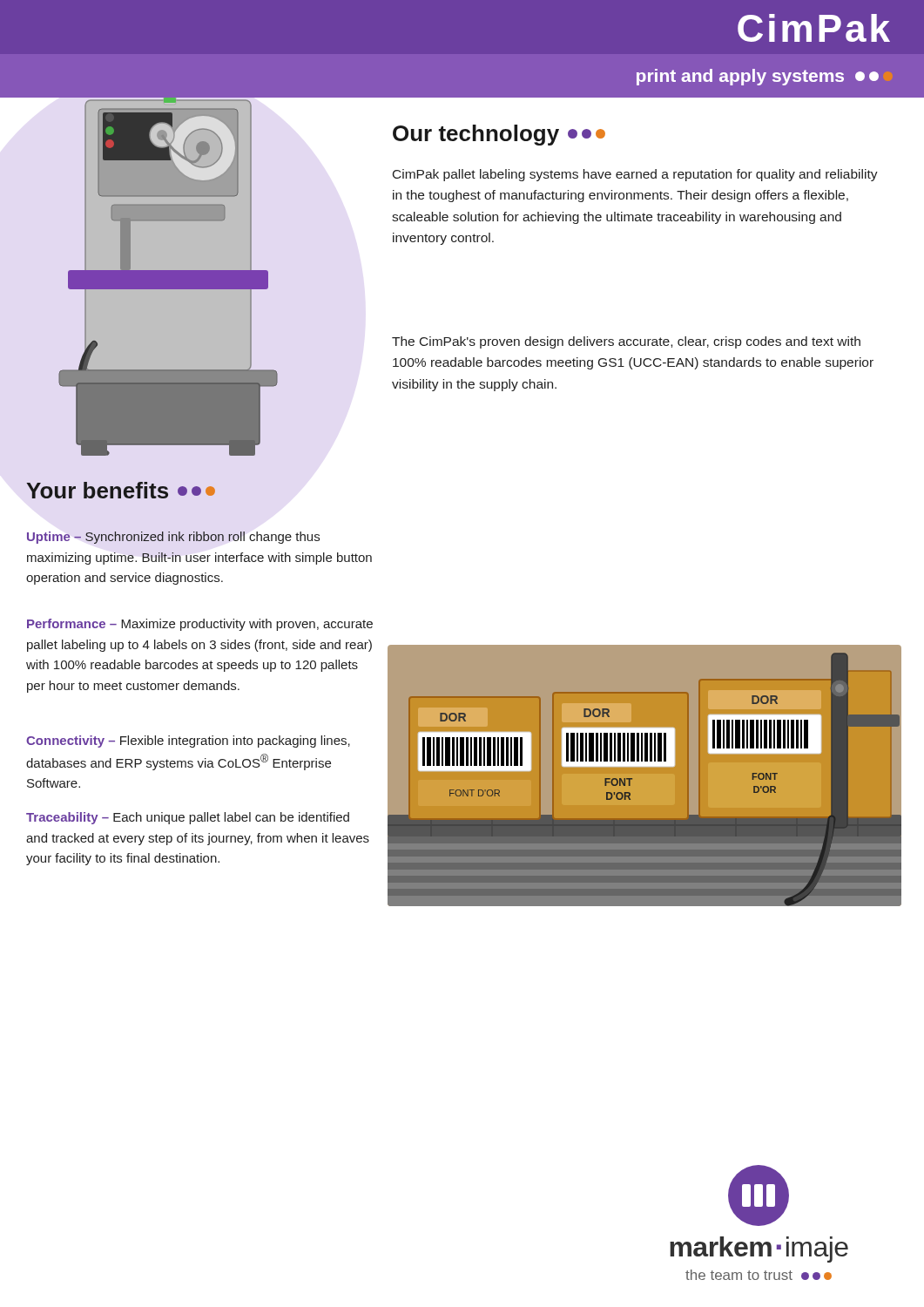
Task: Point to the region starting "Traceability – Each unique"
Action: (198, 837)
